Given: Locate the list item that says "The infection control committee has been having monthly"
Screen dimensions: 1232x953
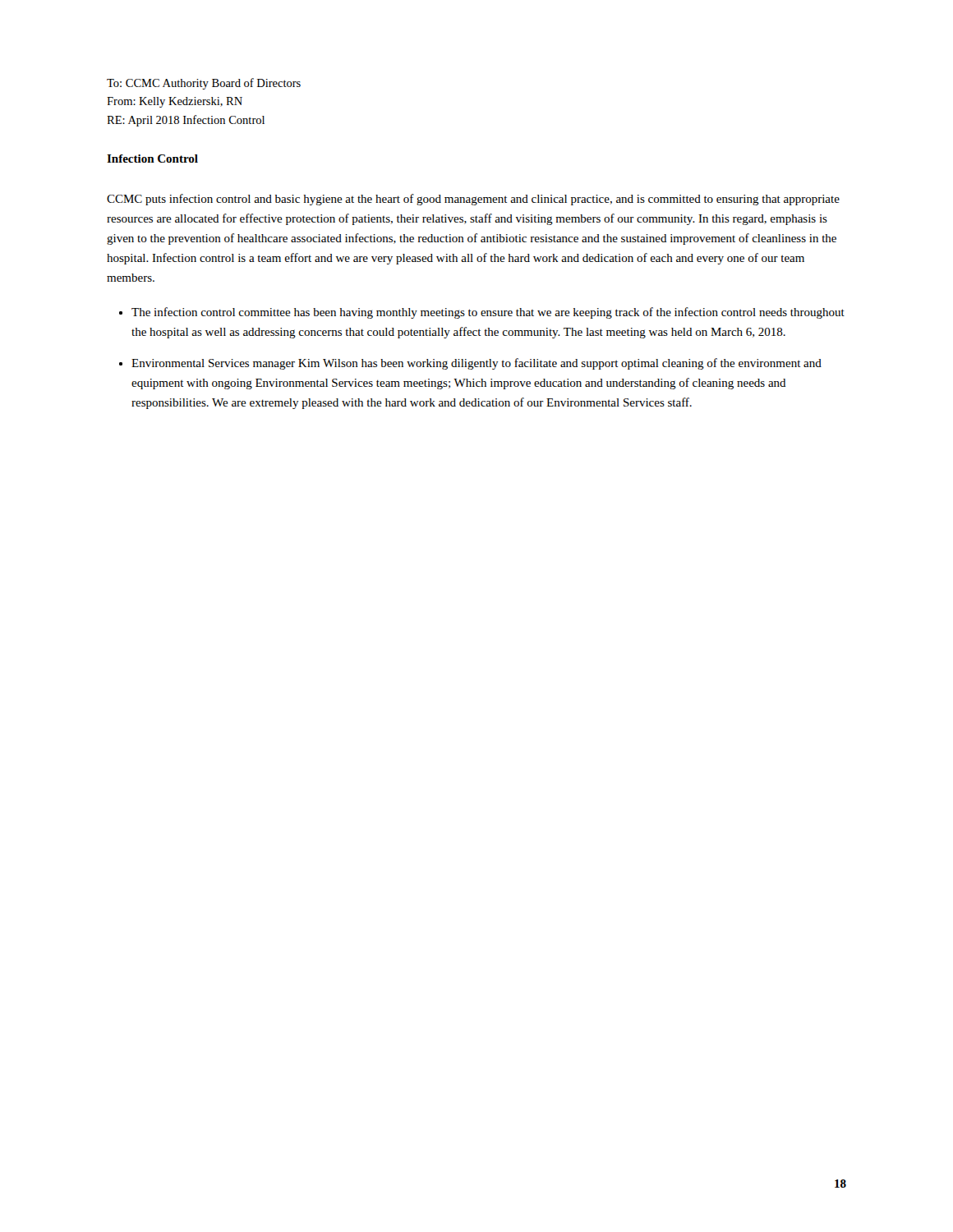Looking at the screenshot, I should pos(489,322).
